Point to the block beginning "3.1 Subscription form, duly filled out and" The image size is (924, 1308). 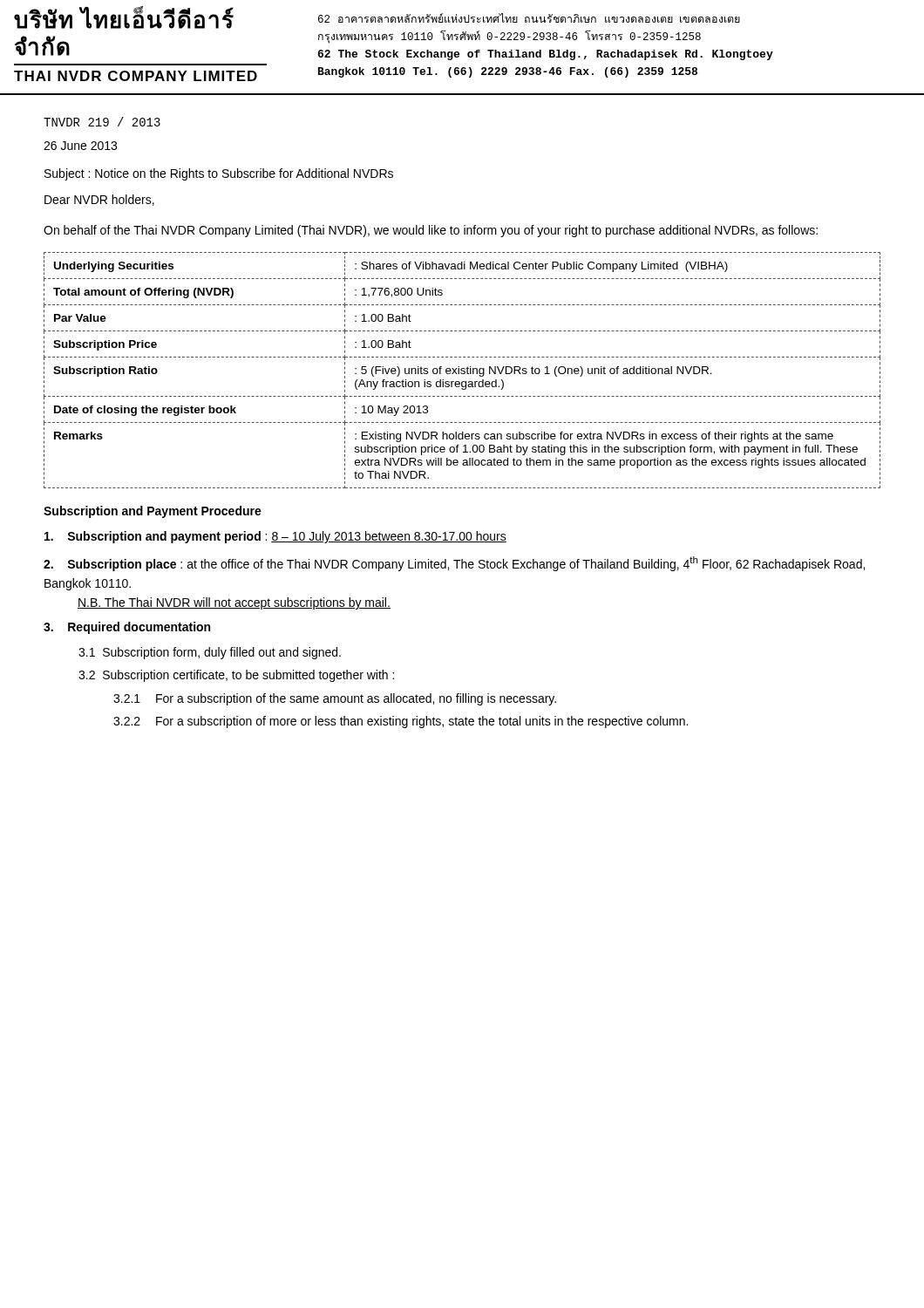point(479,687)
